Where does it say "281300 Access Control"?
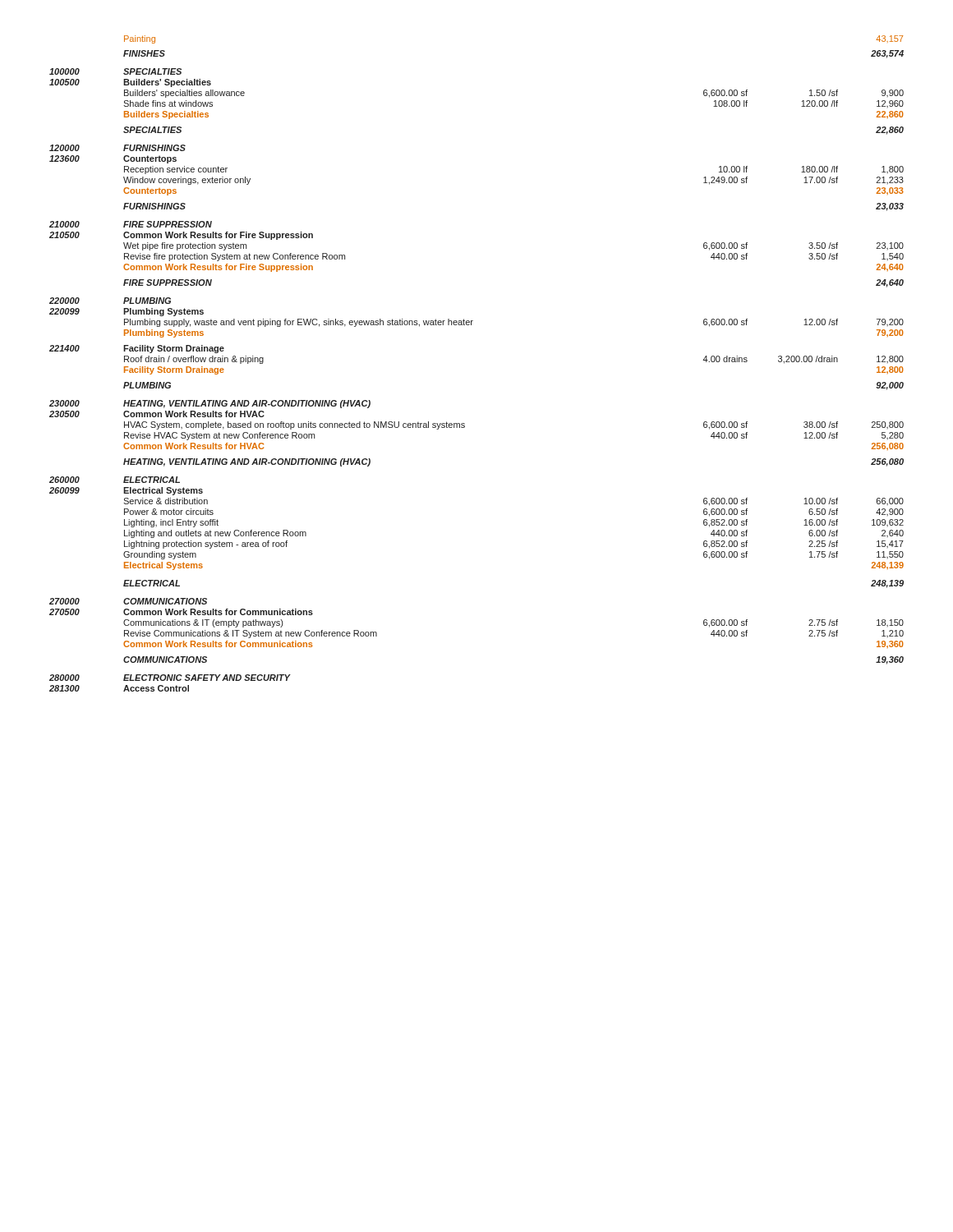 (59, 689)
